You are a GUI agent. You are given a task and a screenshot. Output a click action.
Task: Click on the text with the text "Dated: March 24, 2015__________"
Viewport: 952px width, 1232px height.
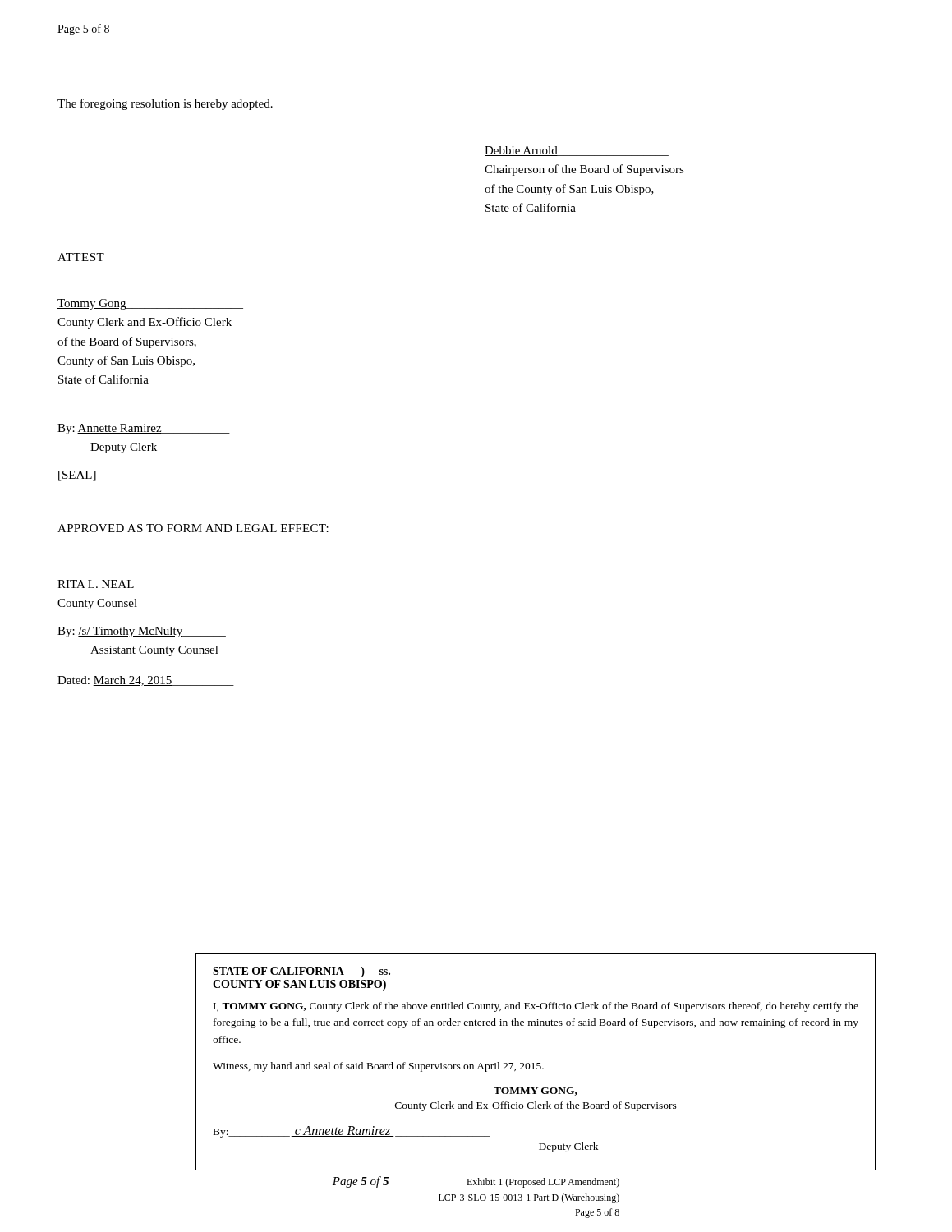[x=145, y=680]
